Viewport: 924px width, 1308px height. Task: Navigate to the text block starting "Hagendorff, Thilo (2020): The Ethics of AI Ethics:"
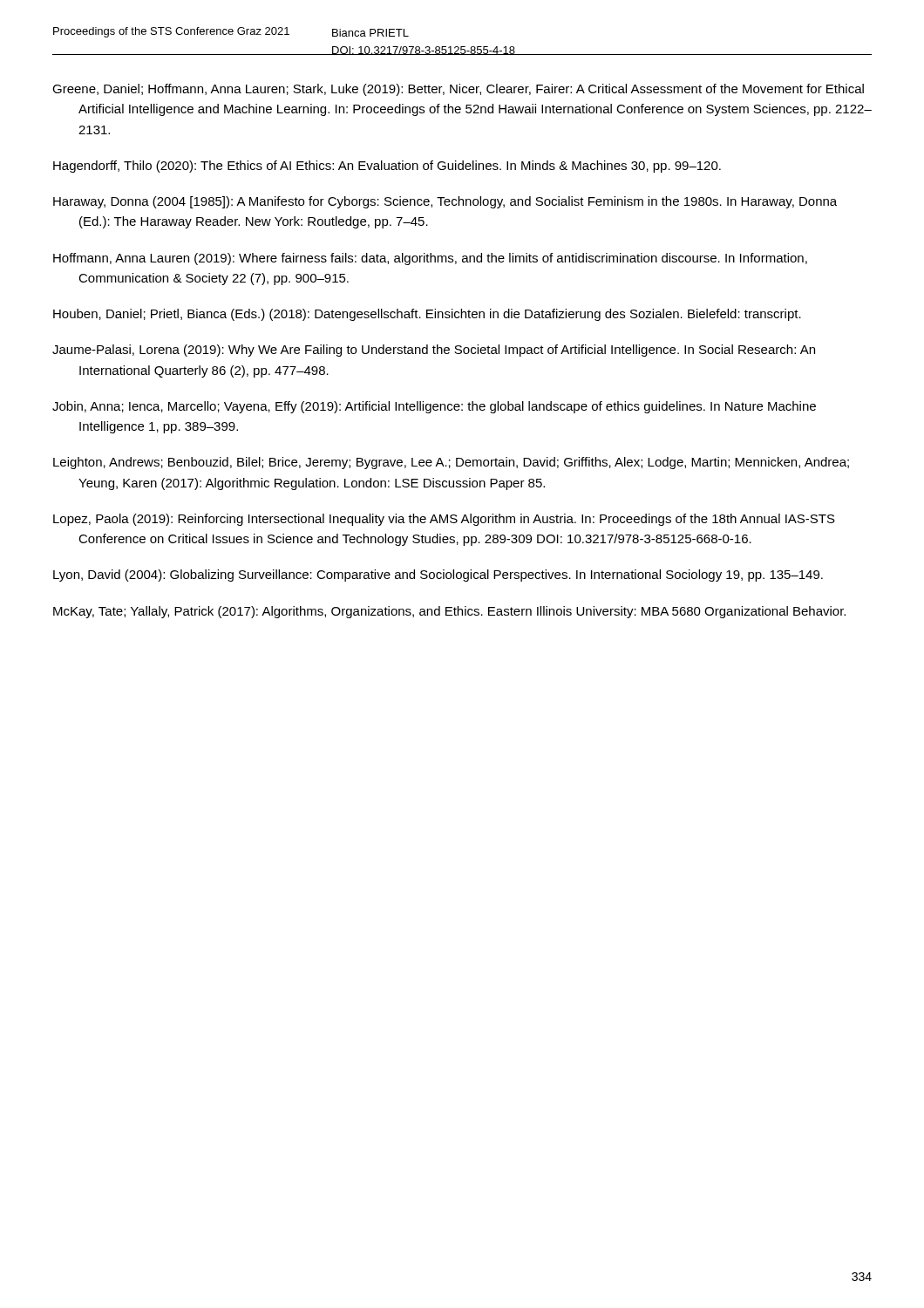387,165
